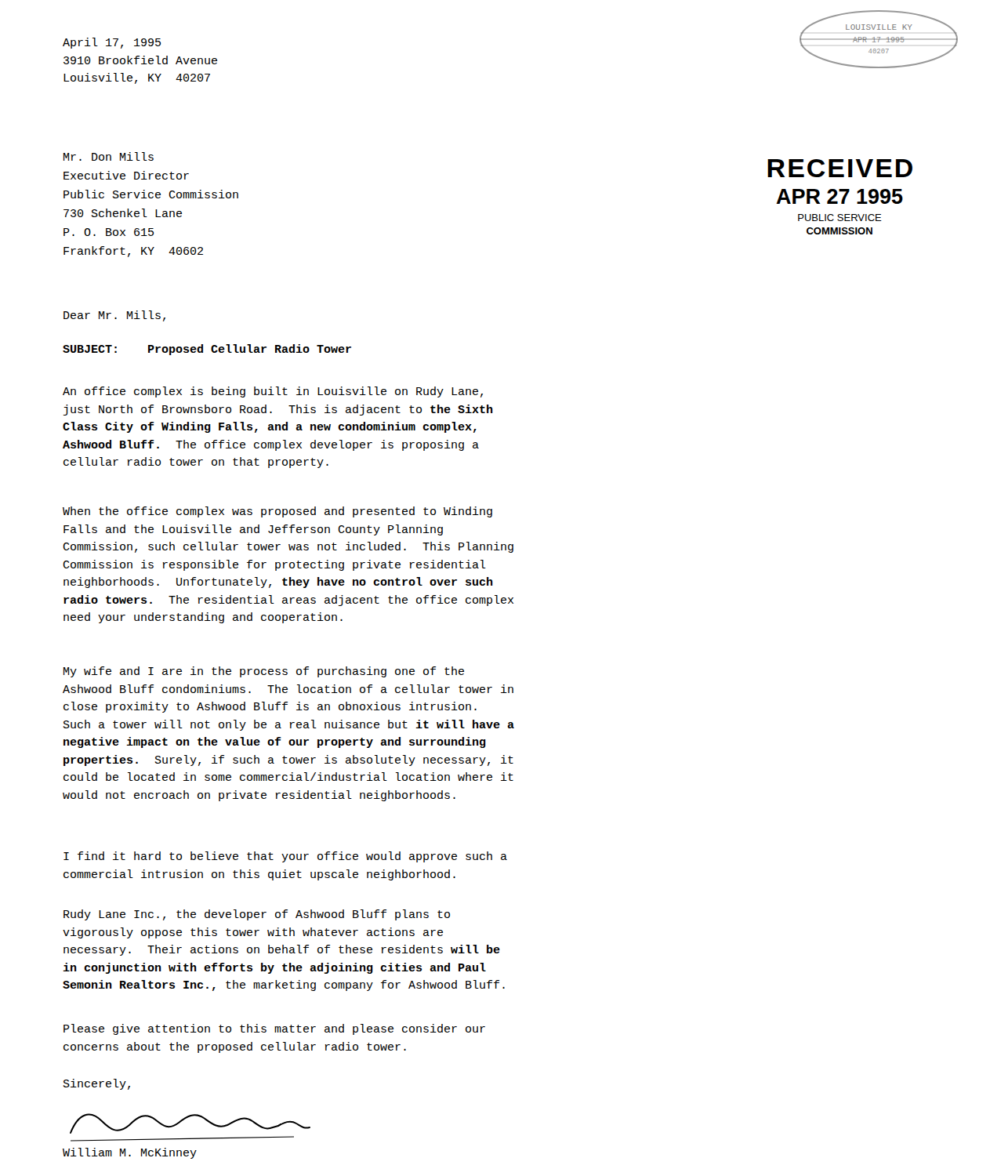Find the block on this page that starts "When the office"
This screenshot has height=1176, width=1008.
[x=288, y=565]
